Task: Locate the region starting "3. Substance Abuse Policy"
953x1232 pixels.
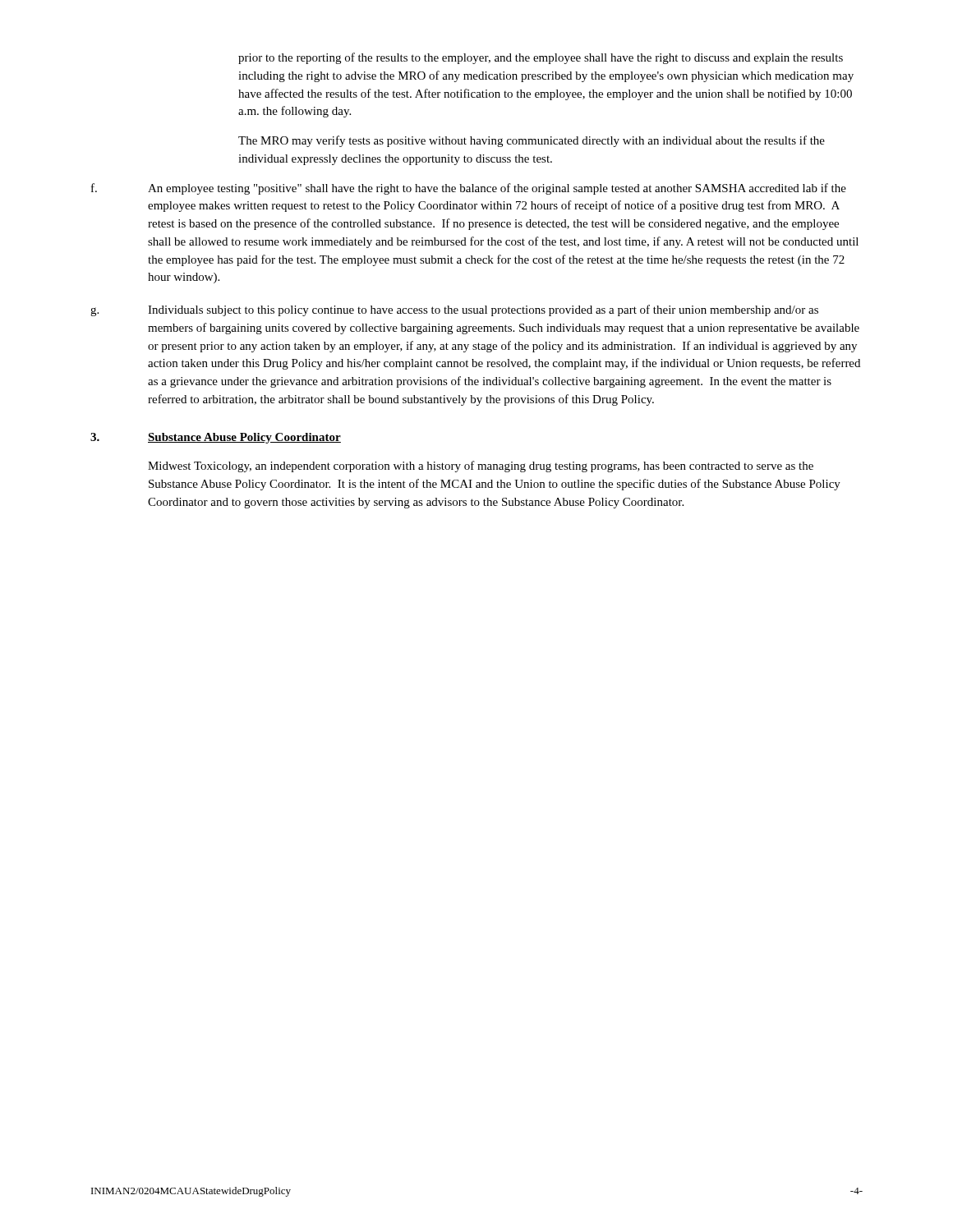Action: (215, 437)
